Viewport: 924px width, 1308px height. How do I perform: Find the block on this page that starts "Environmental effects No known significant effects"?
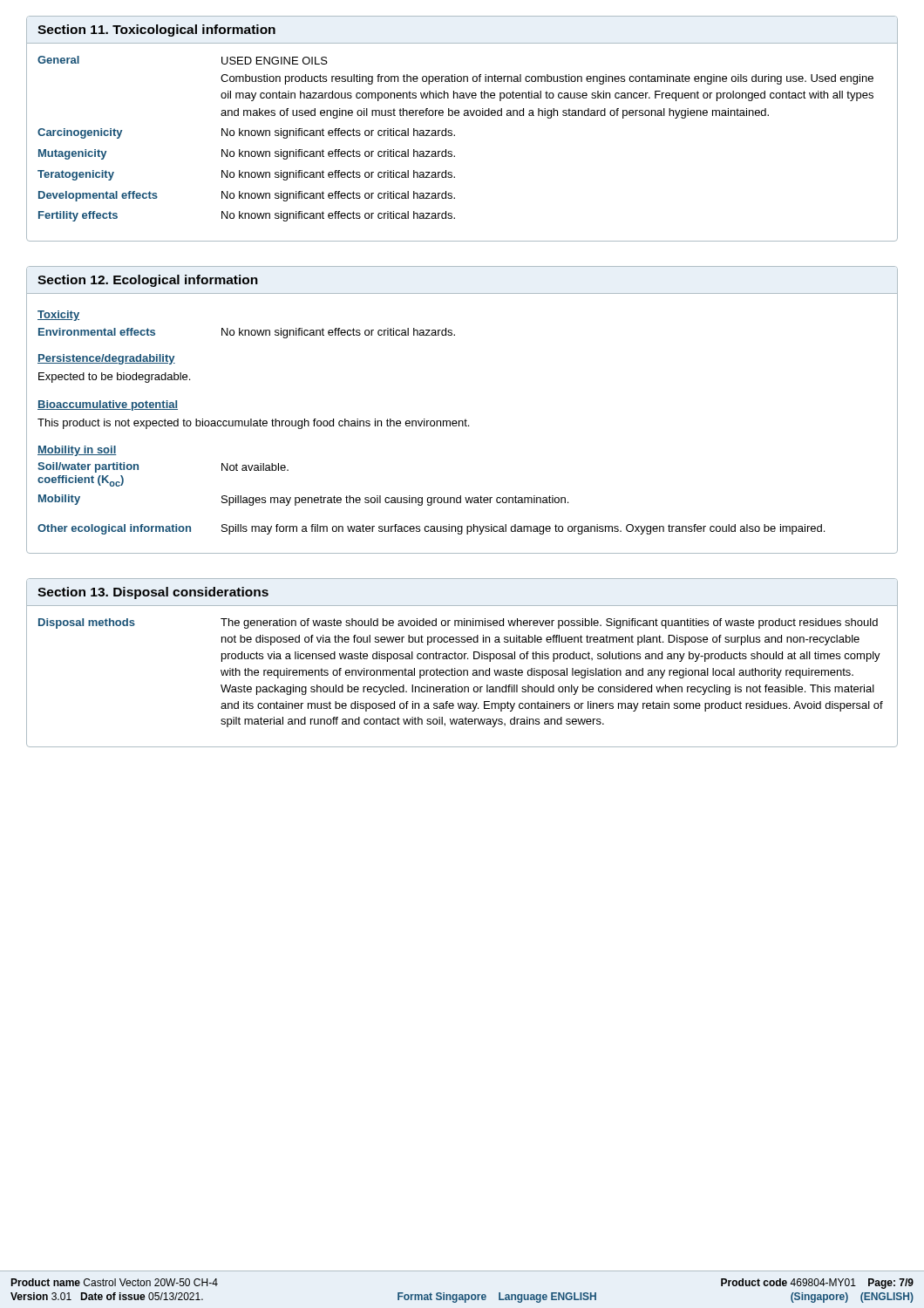pyautogui.click(x=462, y=333)
